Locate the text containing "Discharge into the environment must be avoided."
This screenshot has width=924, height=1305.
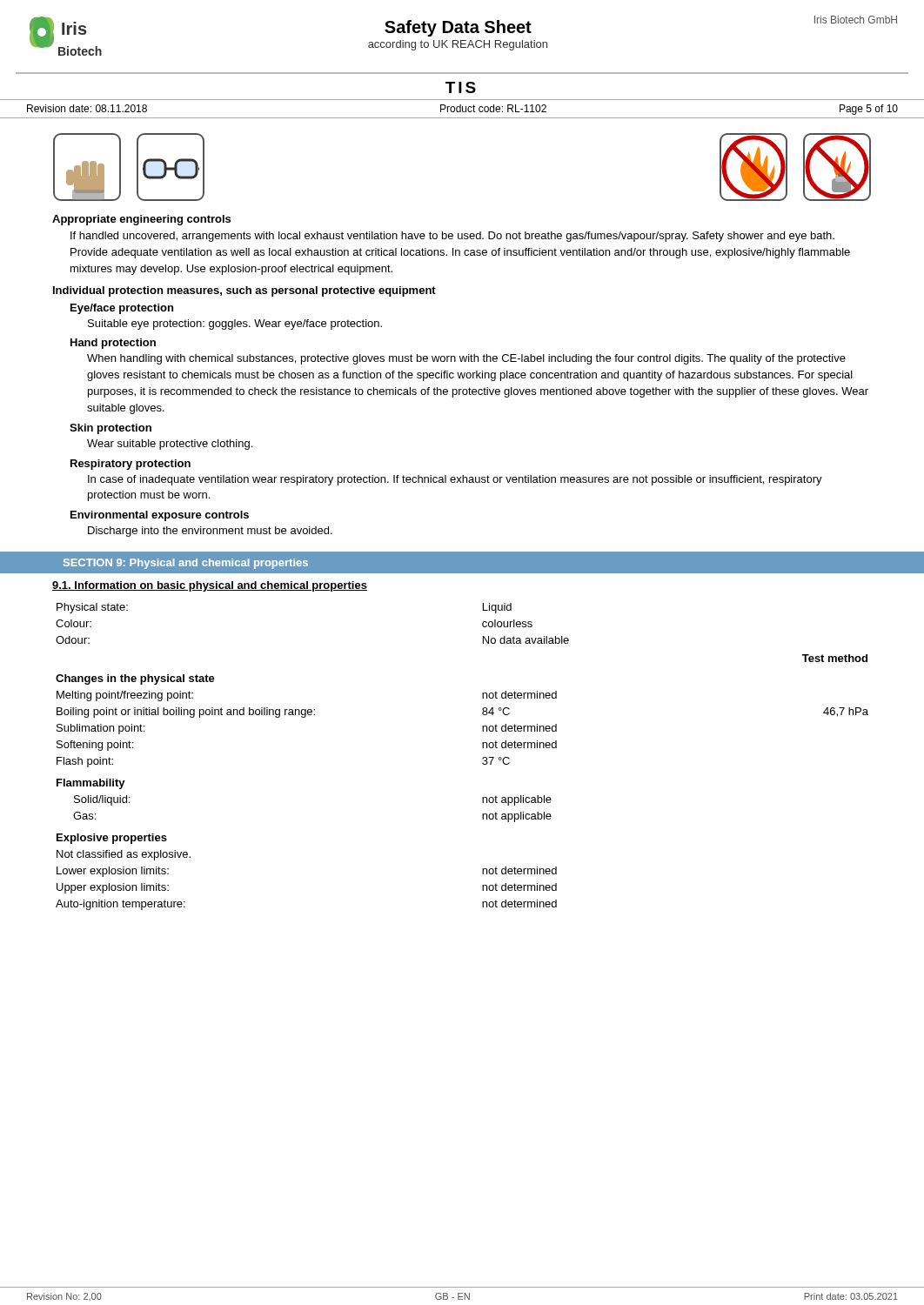tap(210, 530)
